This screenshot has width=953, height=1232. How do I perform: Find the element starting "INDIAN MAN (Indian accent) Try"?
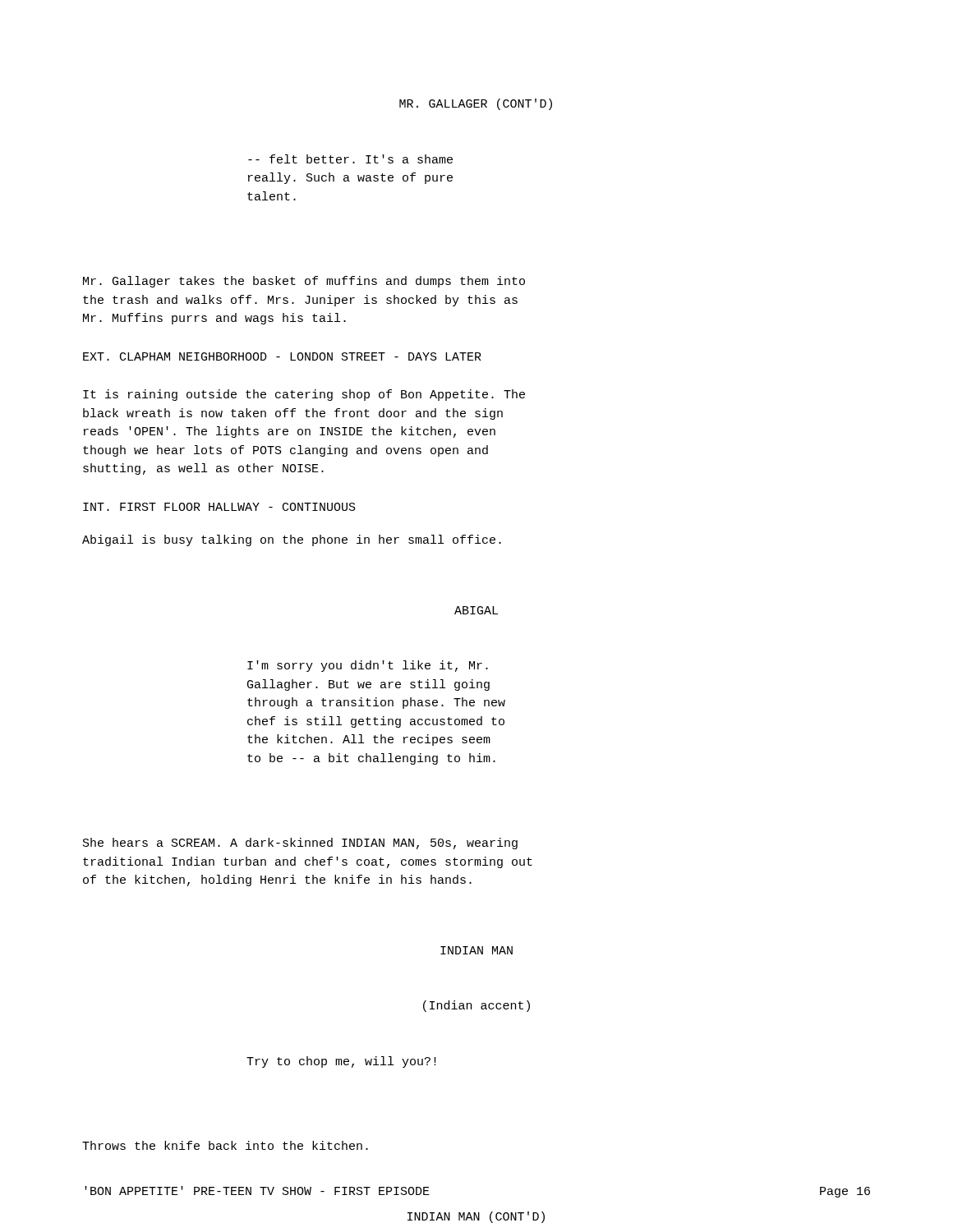click(476, 950)
